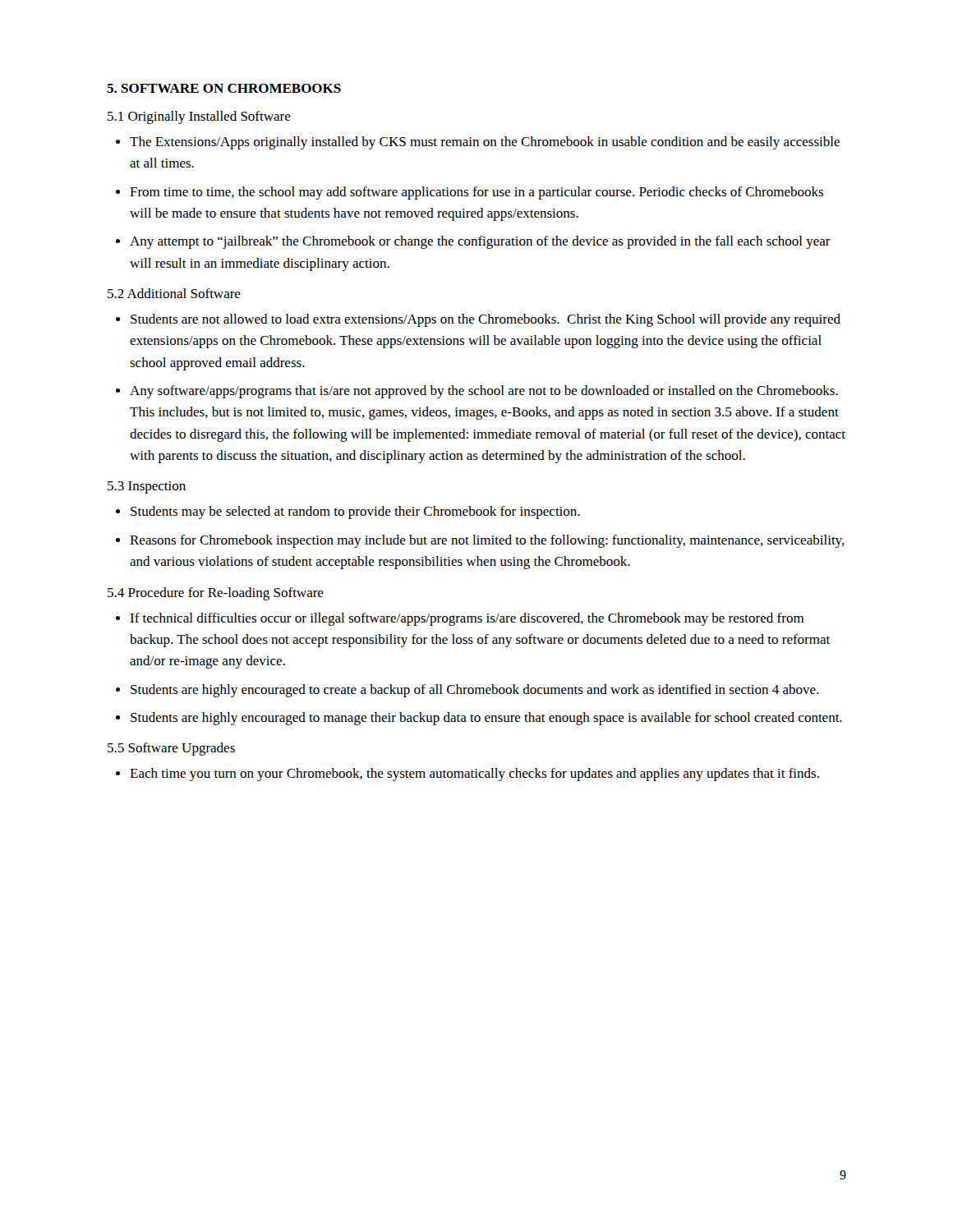Screen dimensions: 1232x953
Task: Find the region starting "The Extensions/Apps originally installed by"
Action: pos(485,153)
